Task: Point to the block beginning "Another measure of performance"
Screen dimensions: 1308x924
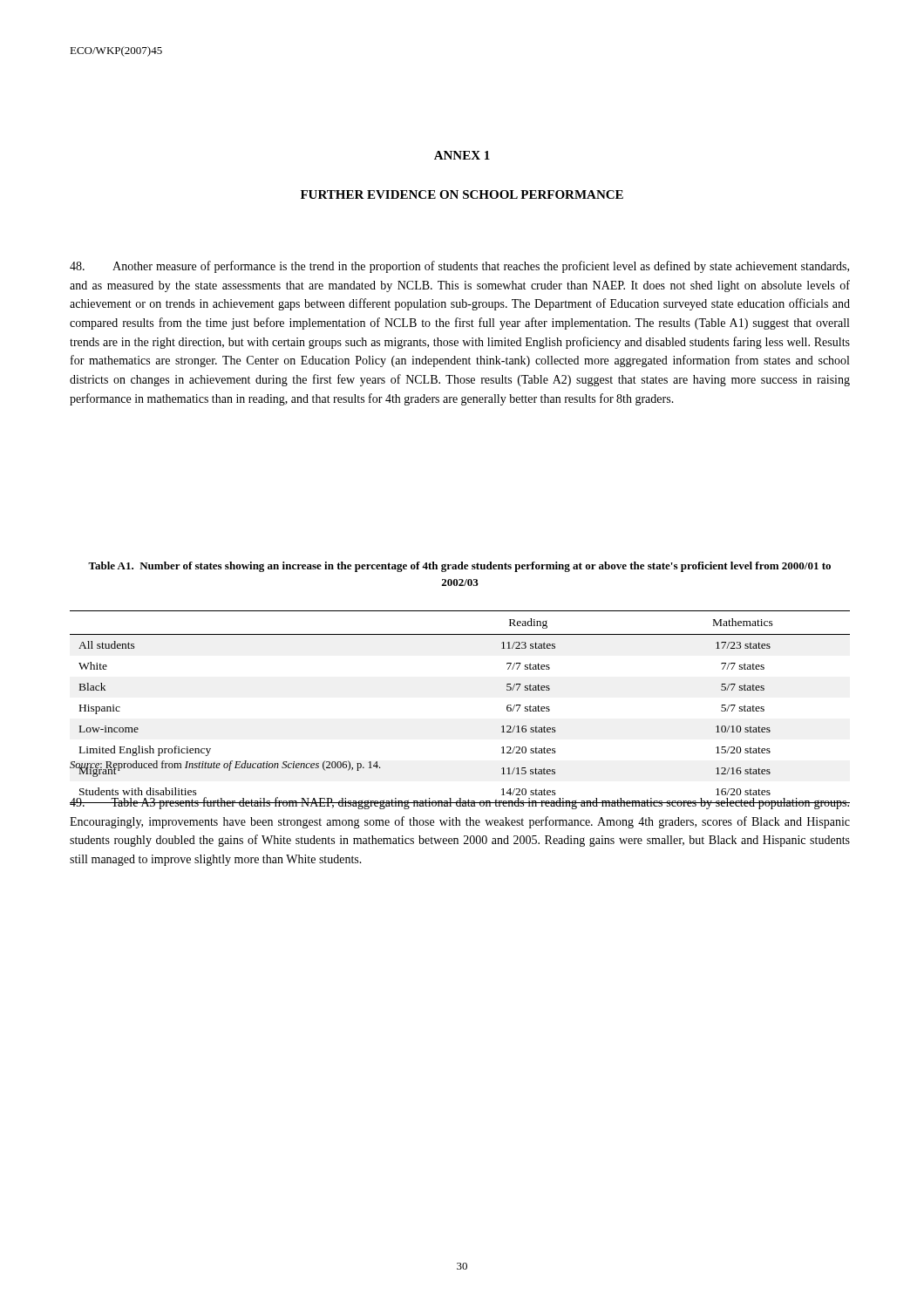Action: [460, 333]
